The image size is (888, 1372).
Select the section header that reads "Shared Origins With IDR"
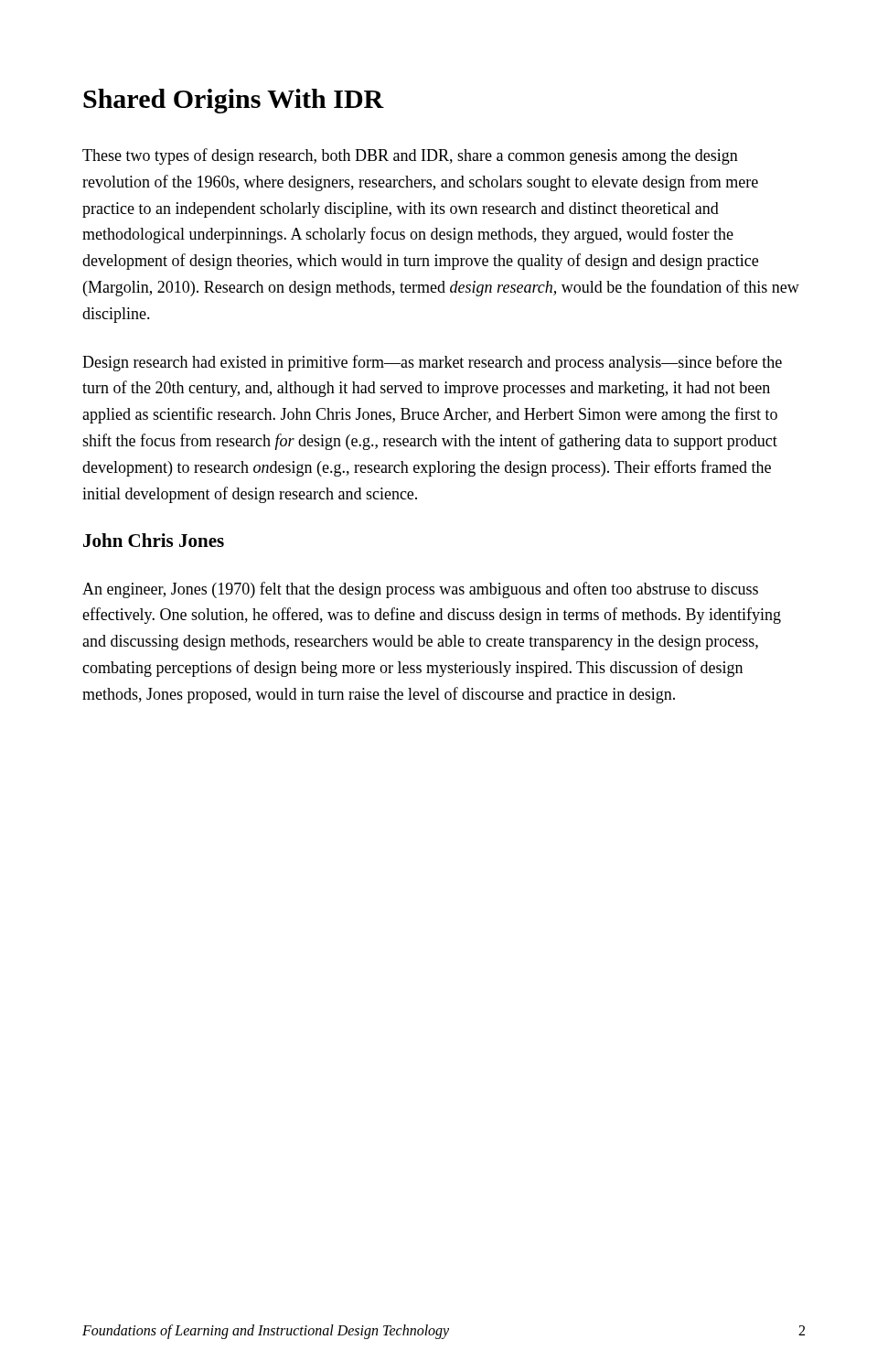point(234,101)
